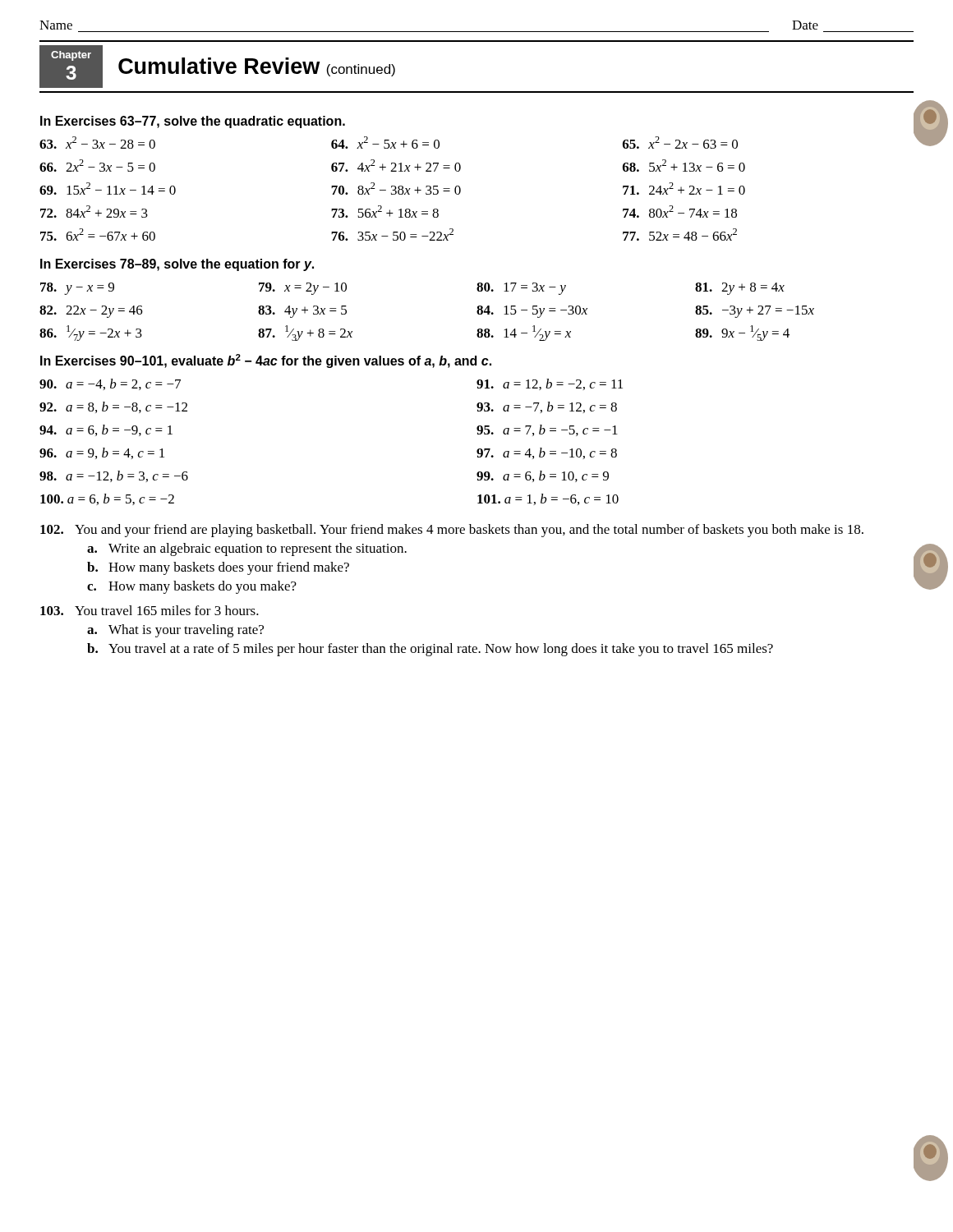Select the block starting "b. How many baskets does your friend make?"
This screenshot has height=1232, width=953.
218,568
